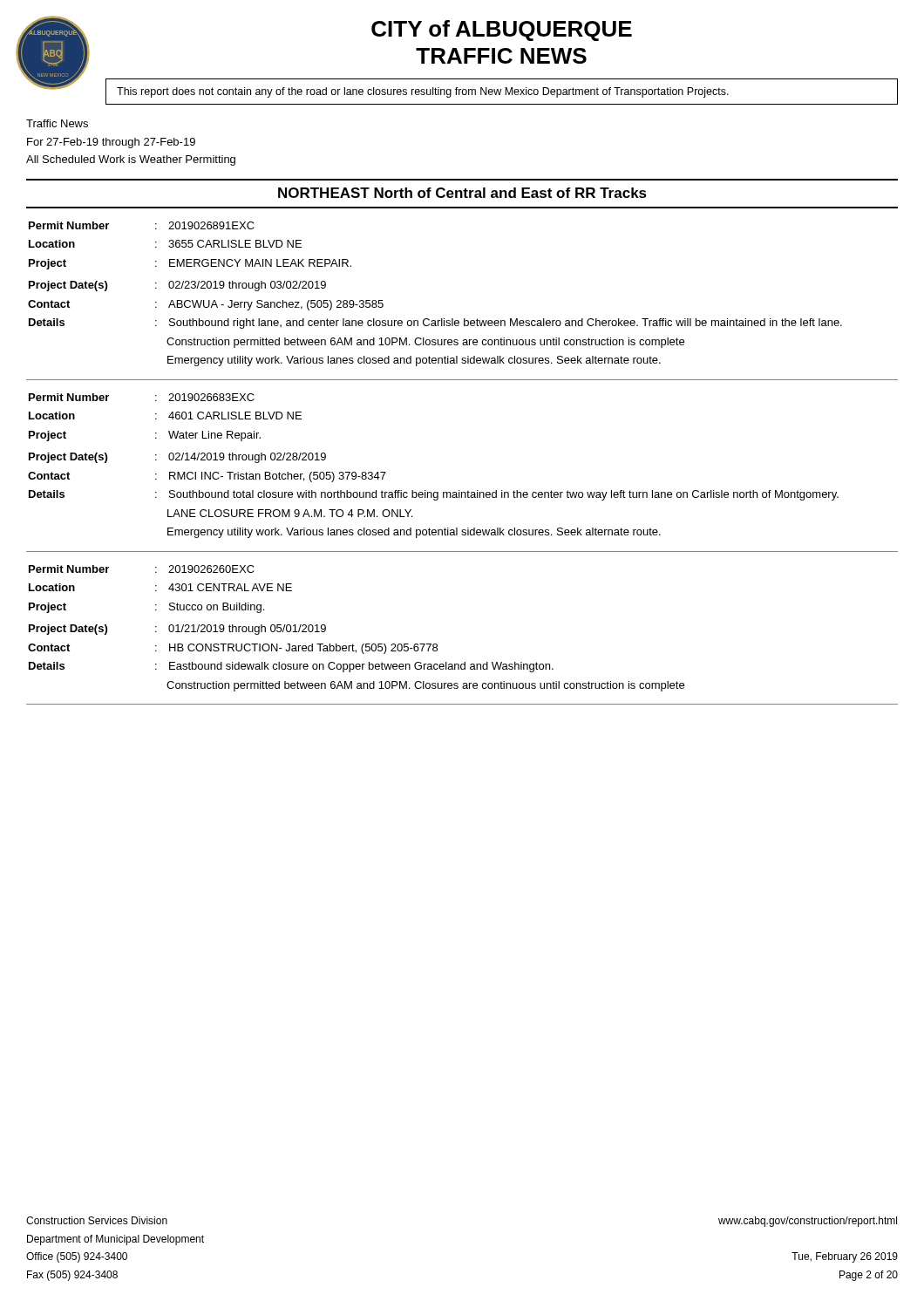The height and width of the screenshot is (1308, 924).
Task: Point to the text block starting "Traffic News For"
Action: pos(131,141)
